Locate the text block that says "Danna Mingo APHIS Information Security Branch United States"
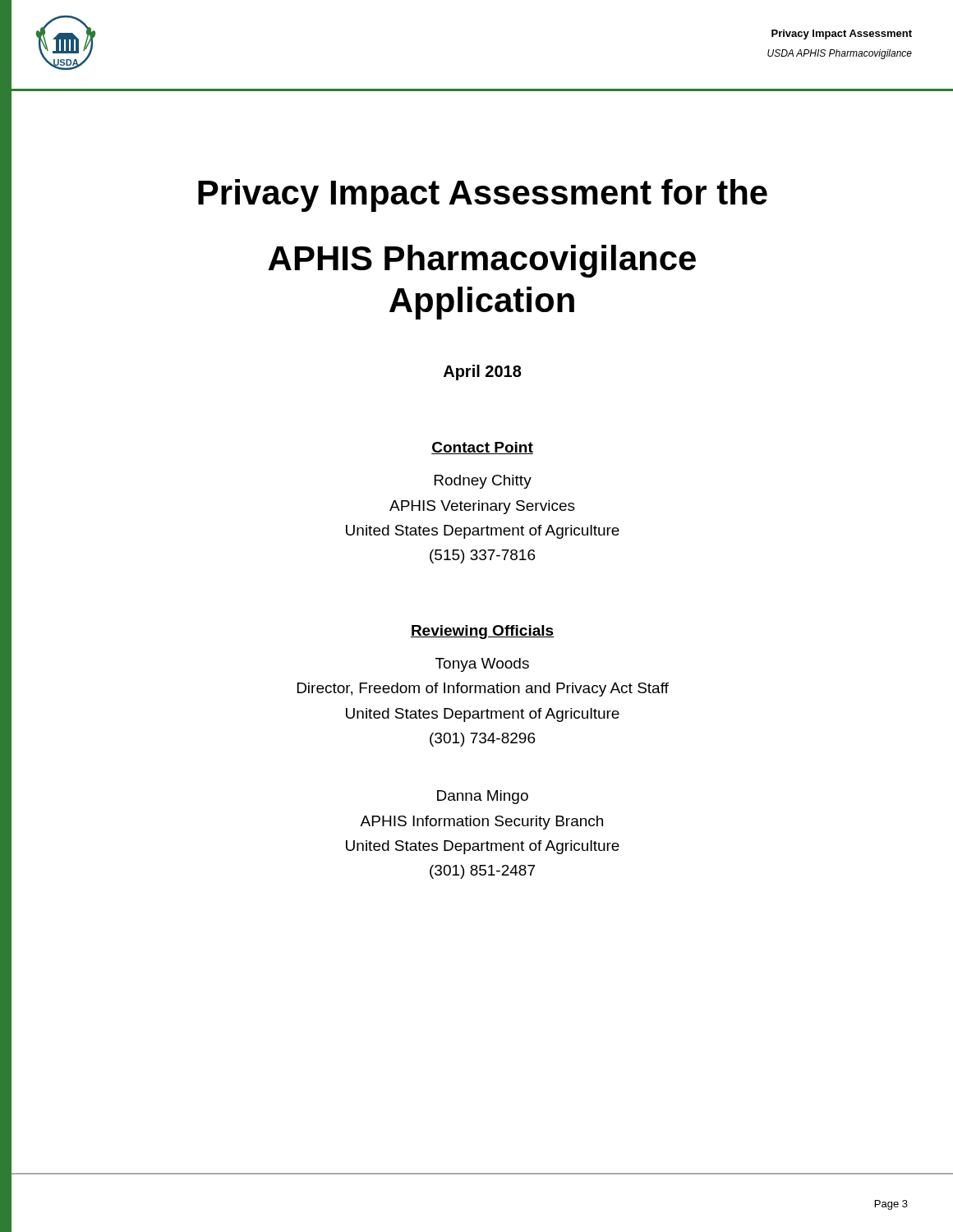 click(x=482, y=833)
